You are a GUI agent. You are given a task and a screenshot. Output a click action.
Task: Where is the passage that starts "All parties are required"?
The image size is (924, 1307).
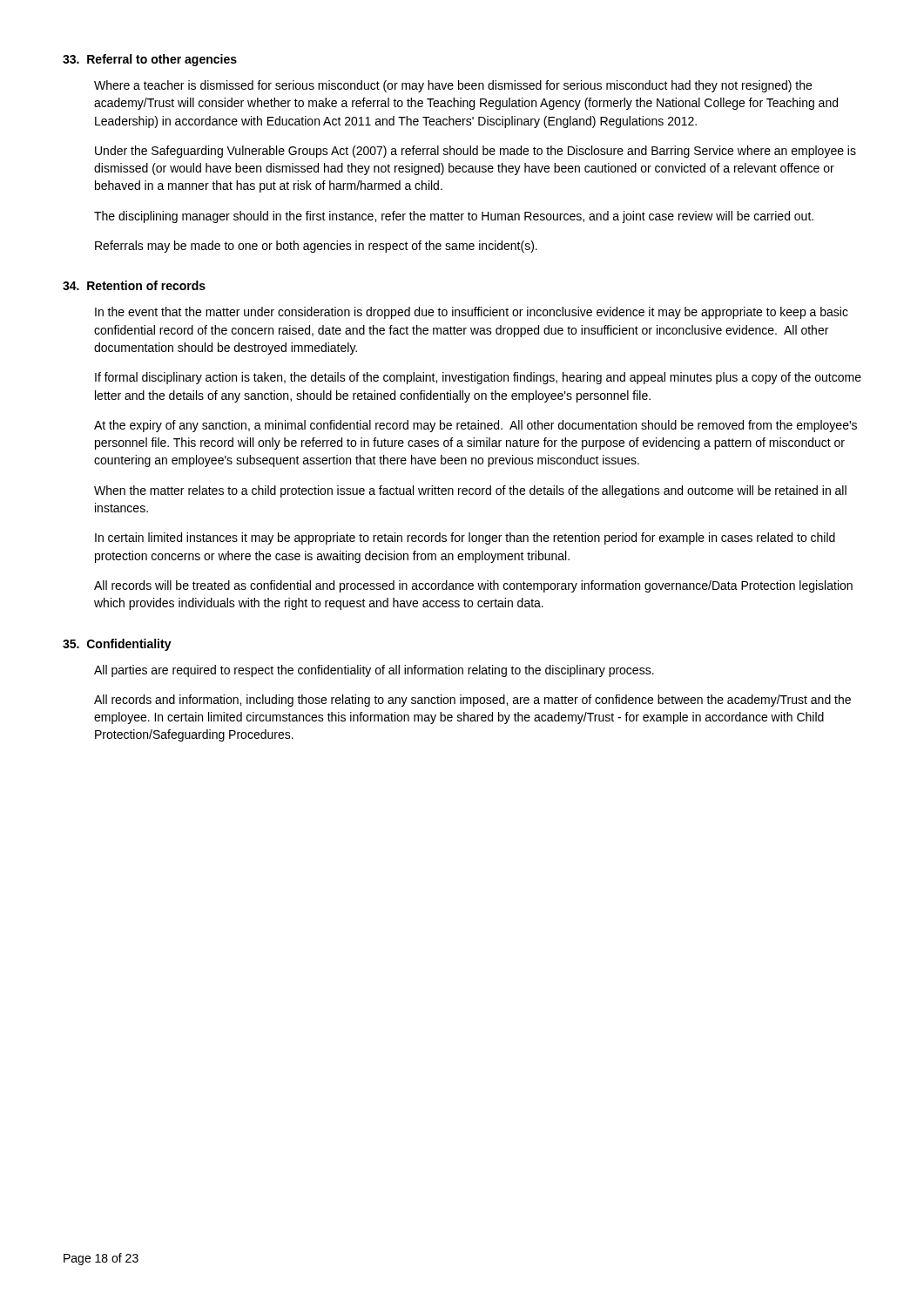(x=374, y=670)
